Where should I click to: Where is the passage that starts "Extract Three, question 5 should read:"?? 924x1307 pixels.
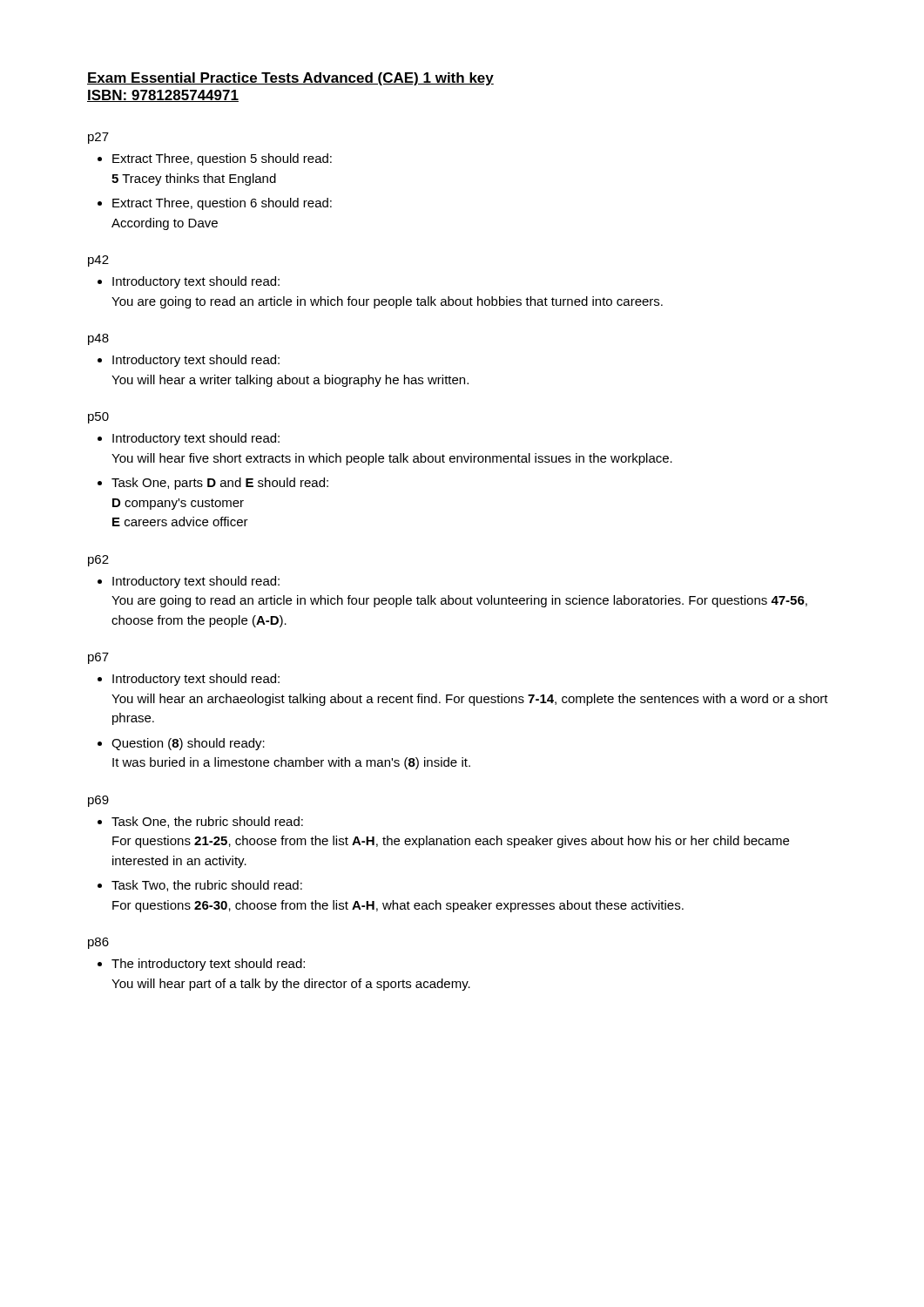(x=222, y=168)
